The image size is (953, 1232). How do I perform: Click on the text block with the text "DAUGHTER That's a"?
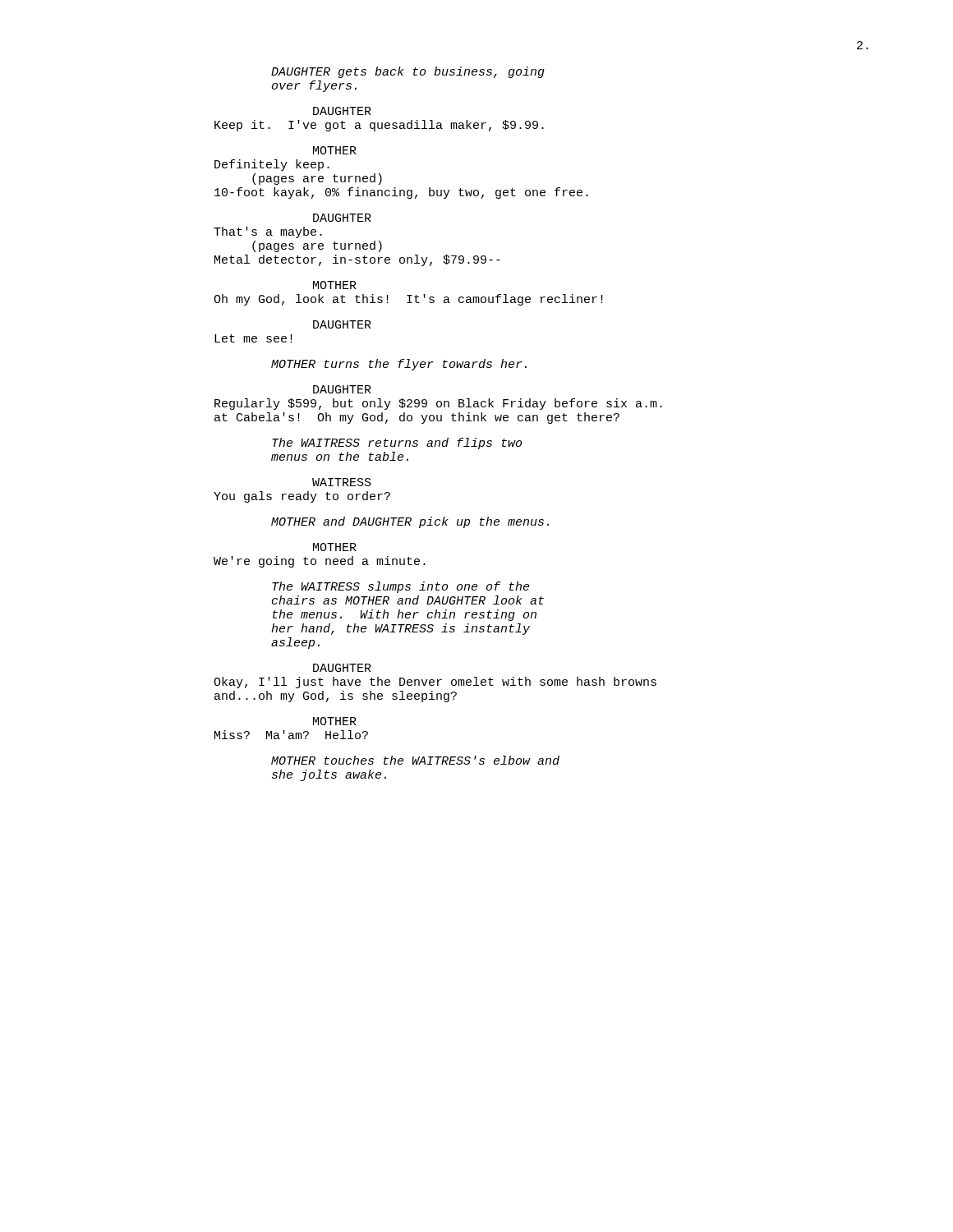[x=342, y=218]
